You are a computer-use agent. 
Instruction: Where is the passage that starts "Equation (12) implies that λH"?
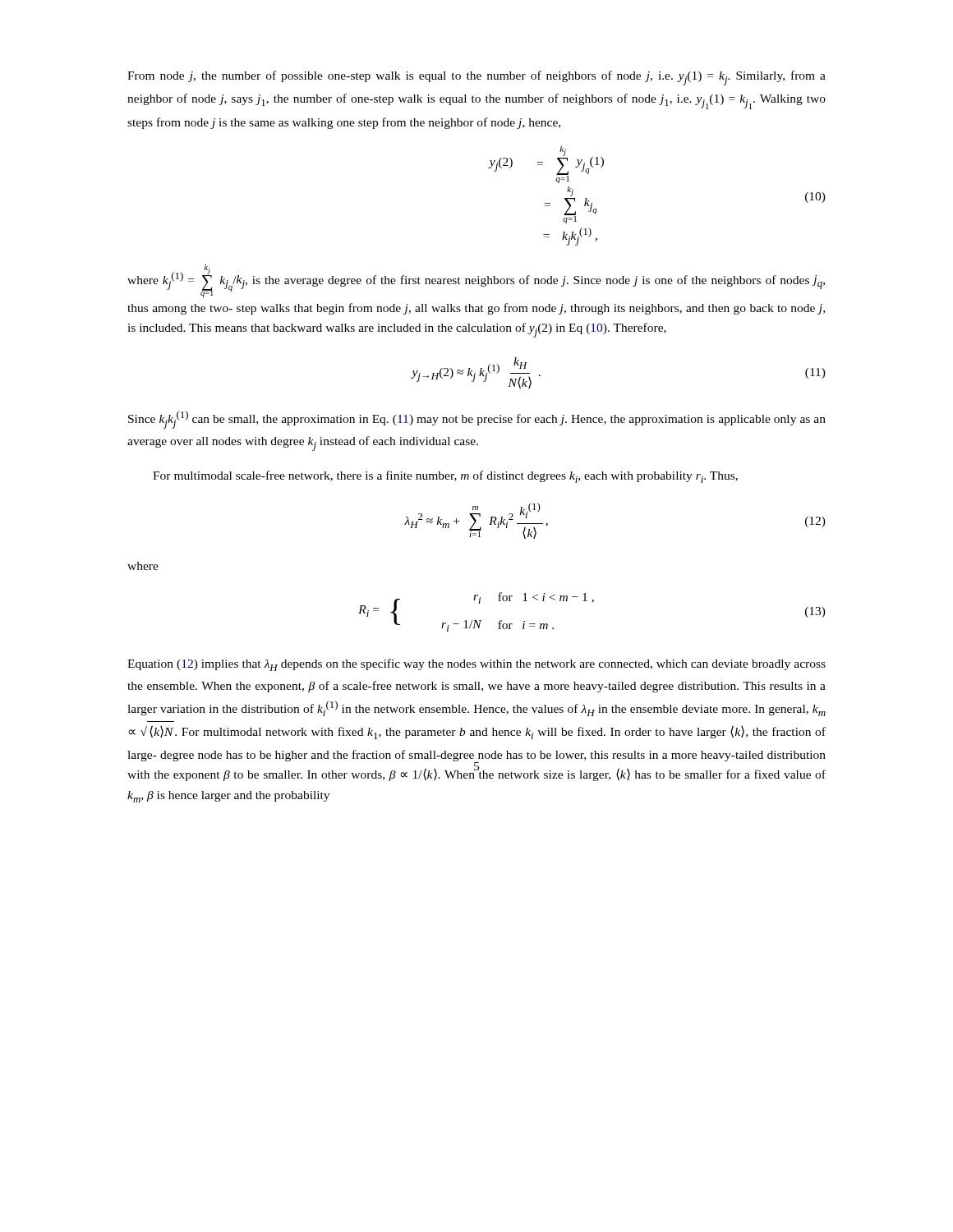(x=476, y=731)
